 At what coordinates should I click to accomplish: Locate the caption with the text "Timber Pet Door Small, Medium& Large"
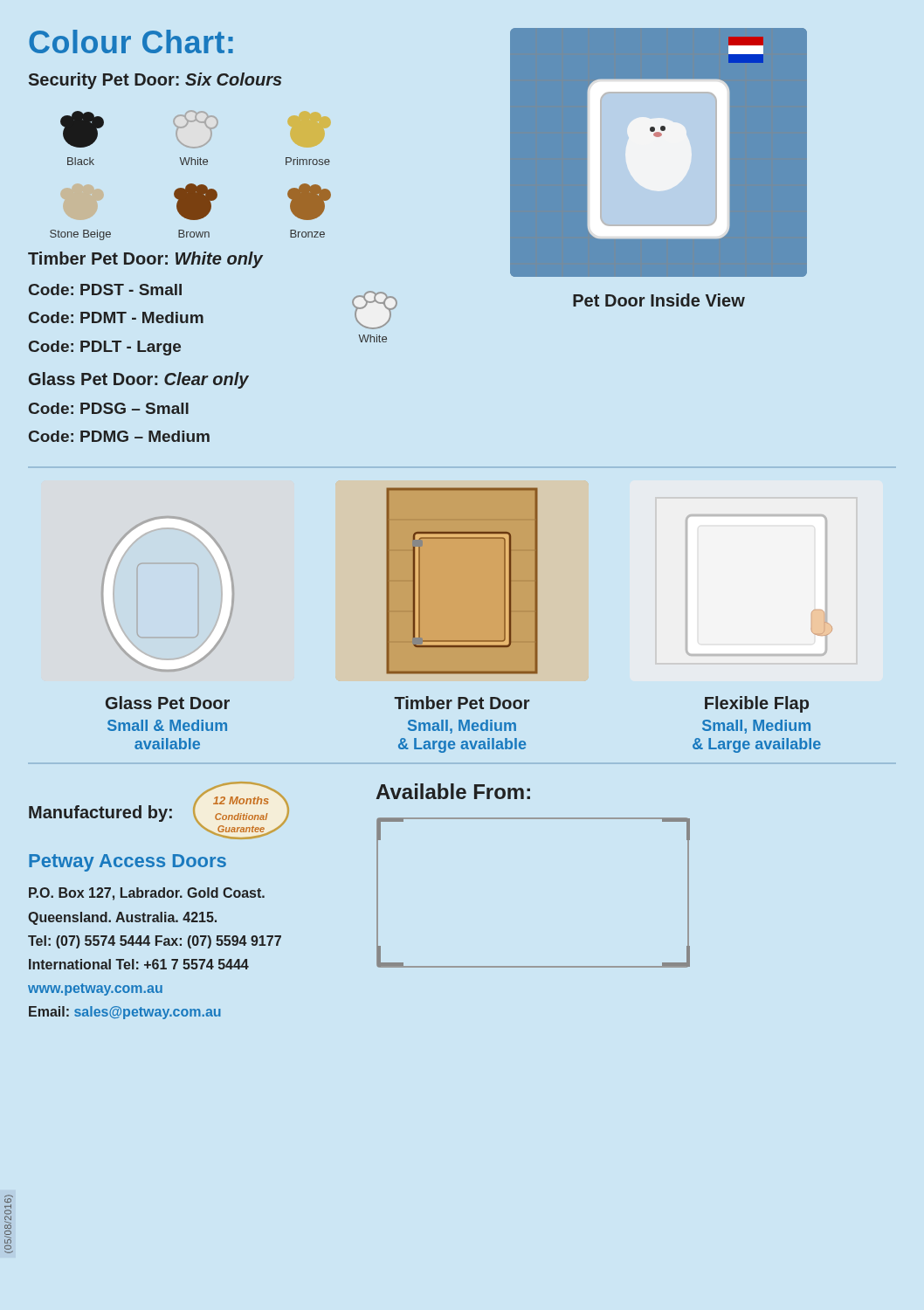click(x=462, y=724)
